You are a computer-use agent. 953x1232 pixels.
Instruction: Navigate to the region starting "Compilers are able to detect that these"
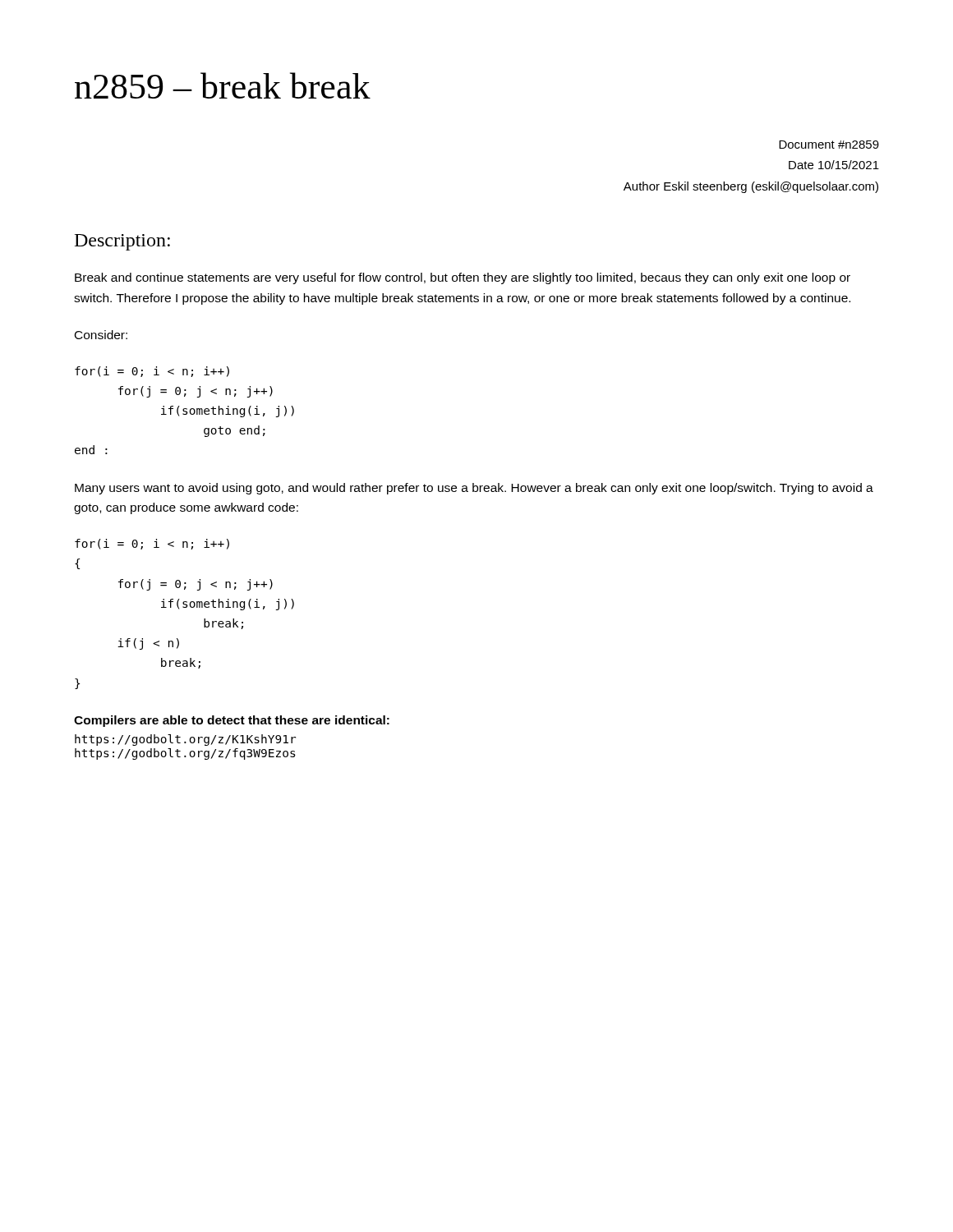[232, 720]
